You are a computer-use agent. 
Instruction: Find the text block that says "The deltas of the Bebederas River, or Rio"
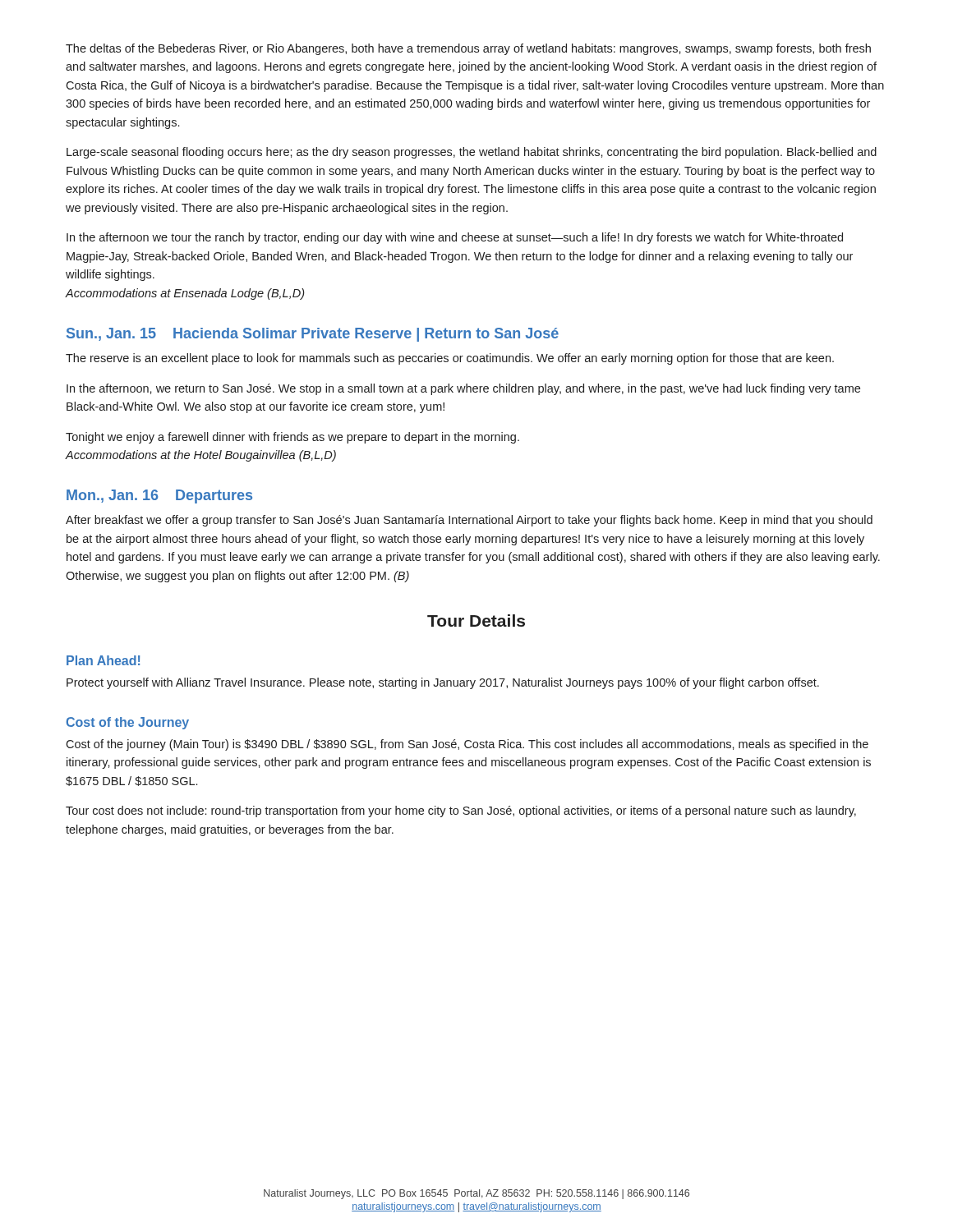tap(476, 86)
